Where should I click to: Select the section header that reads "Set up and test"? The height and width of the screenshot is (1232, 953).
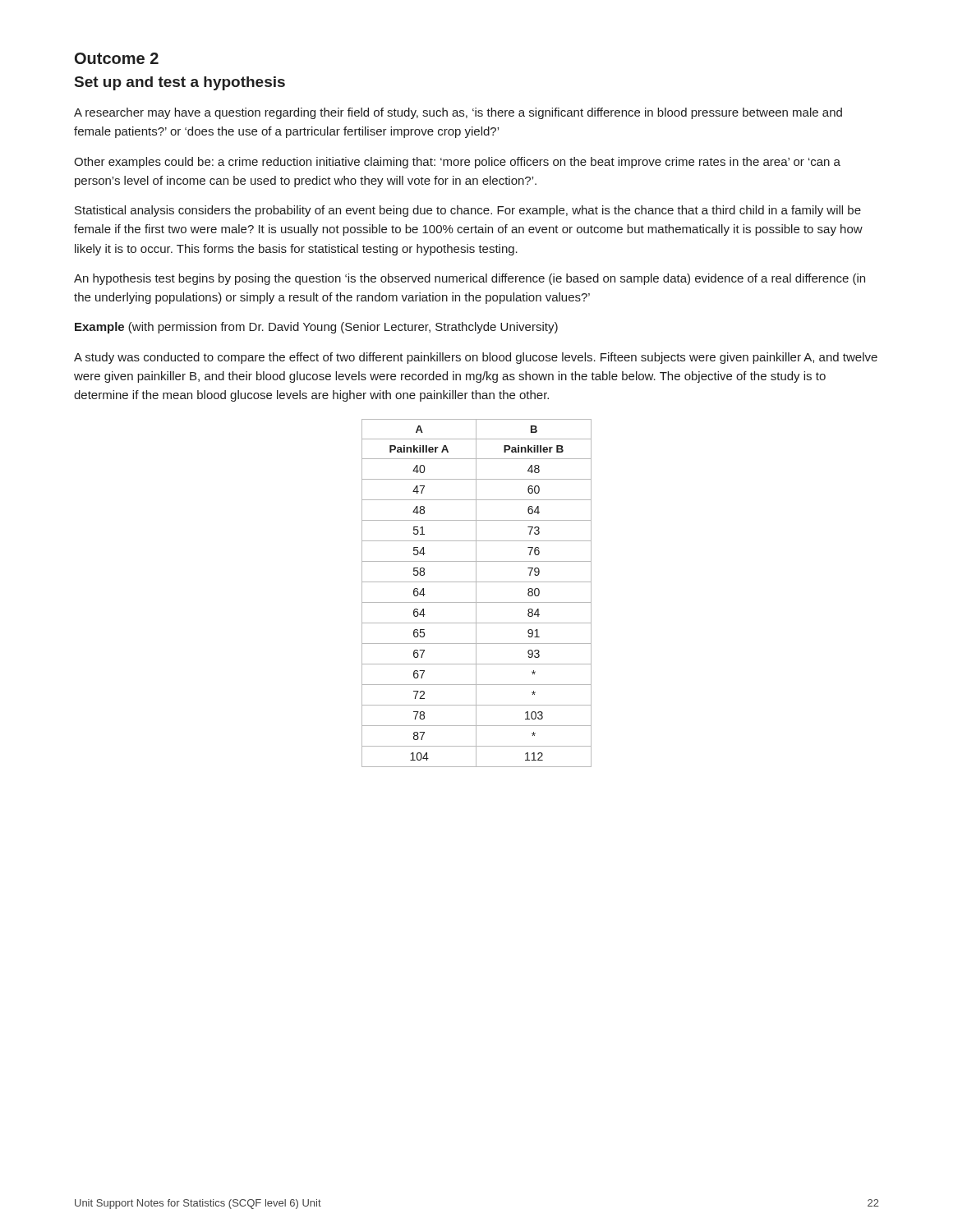pyautogui.click(x=180, y=82)
